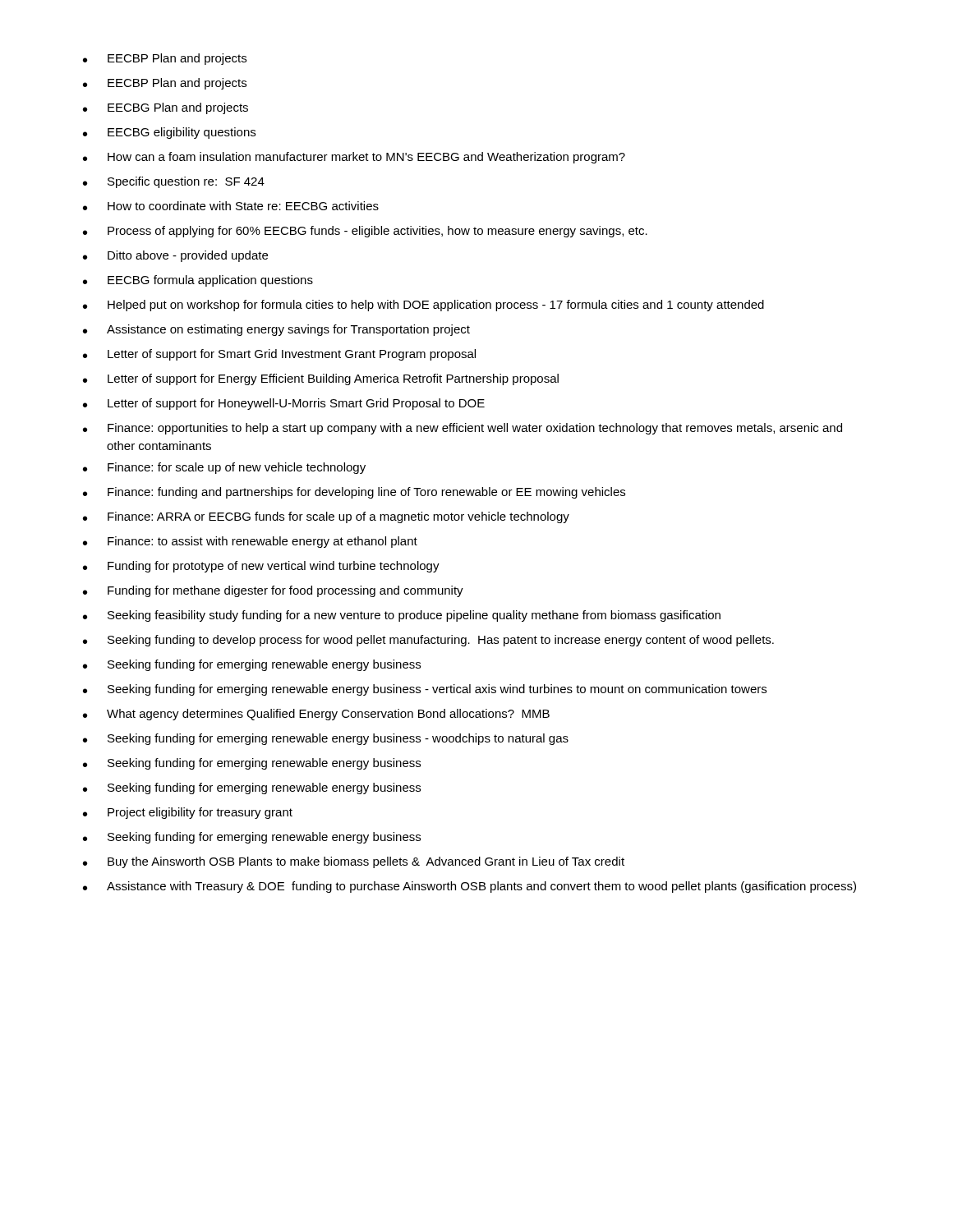Locate the text "• Specific question re: SF 424"

click(x=174, y=182)
